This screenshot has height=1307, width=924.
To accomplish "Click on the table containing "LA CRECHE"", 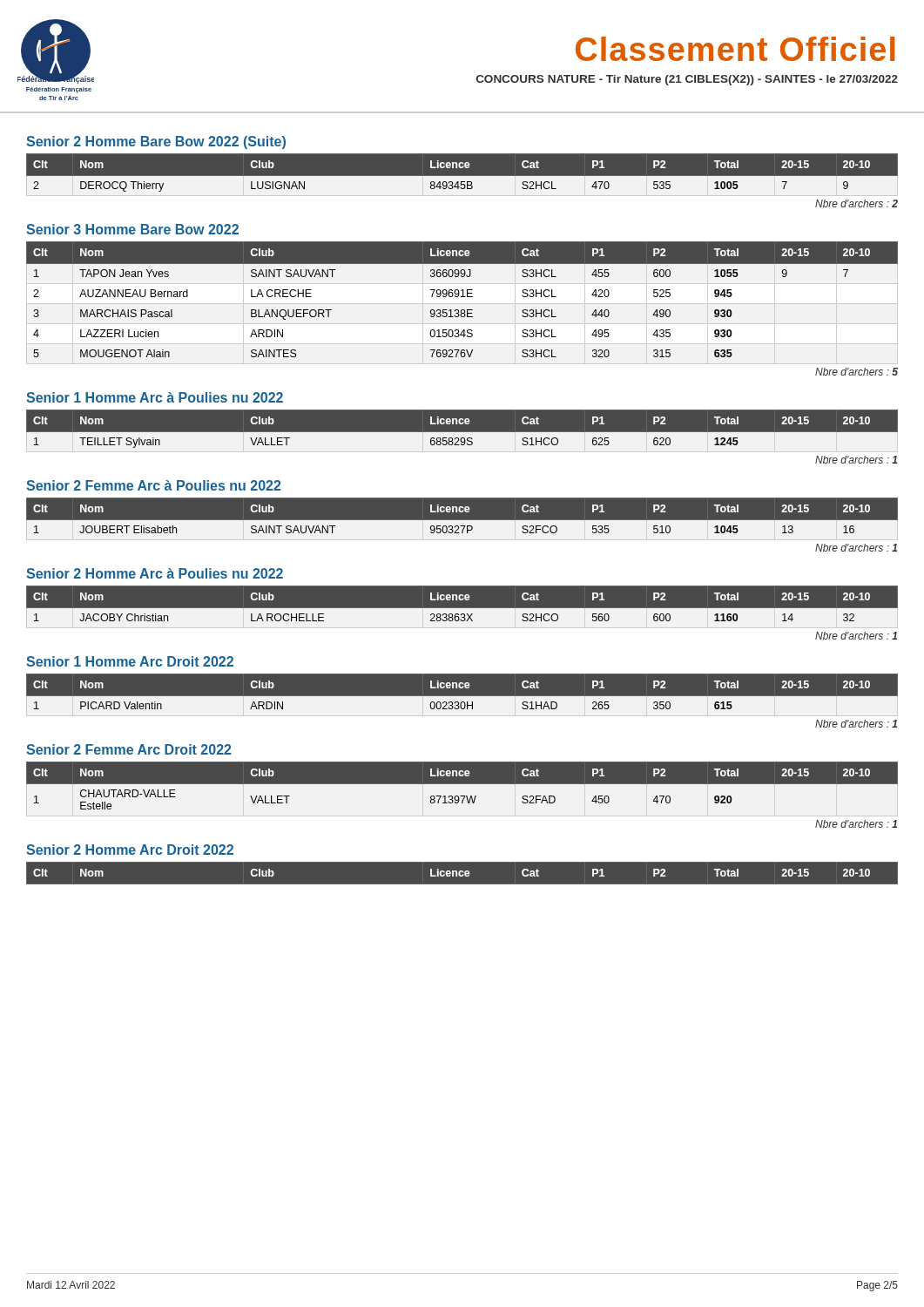I will tap(462, 302).
